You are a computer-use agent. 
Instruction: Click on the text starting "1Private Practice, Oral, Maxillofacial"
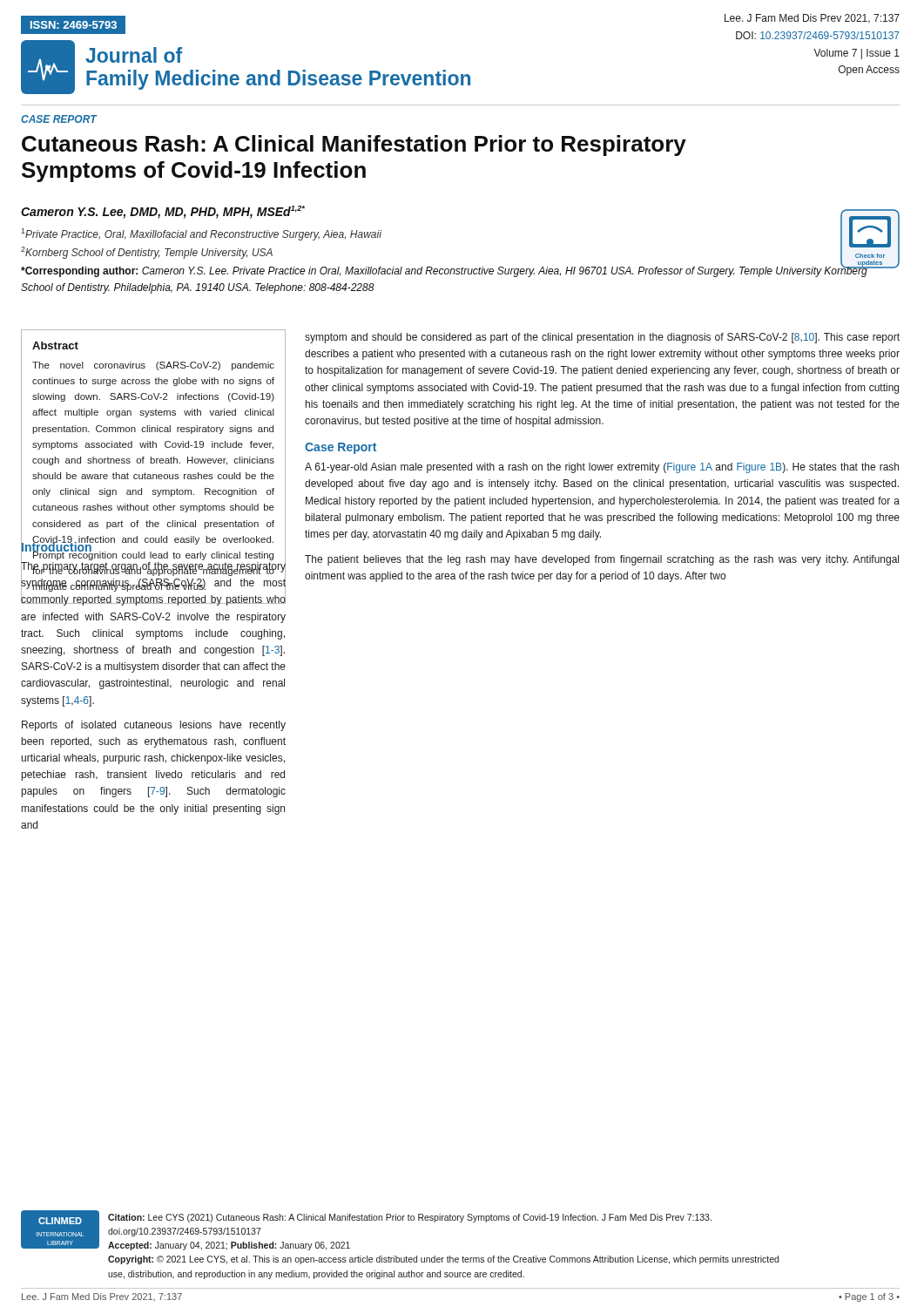[x=201, y=243]
